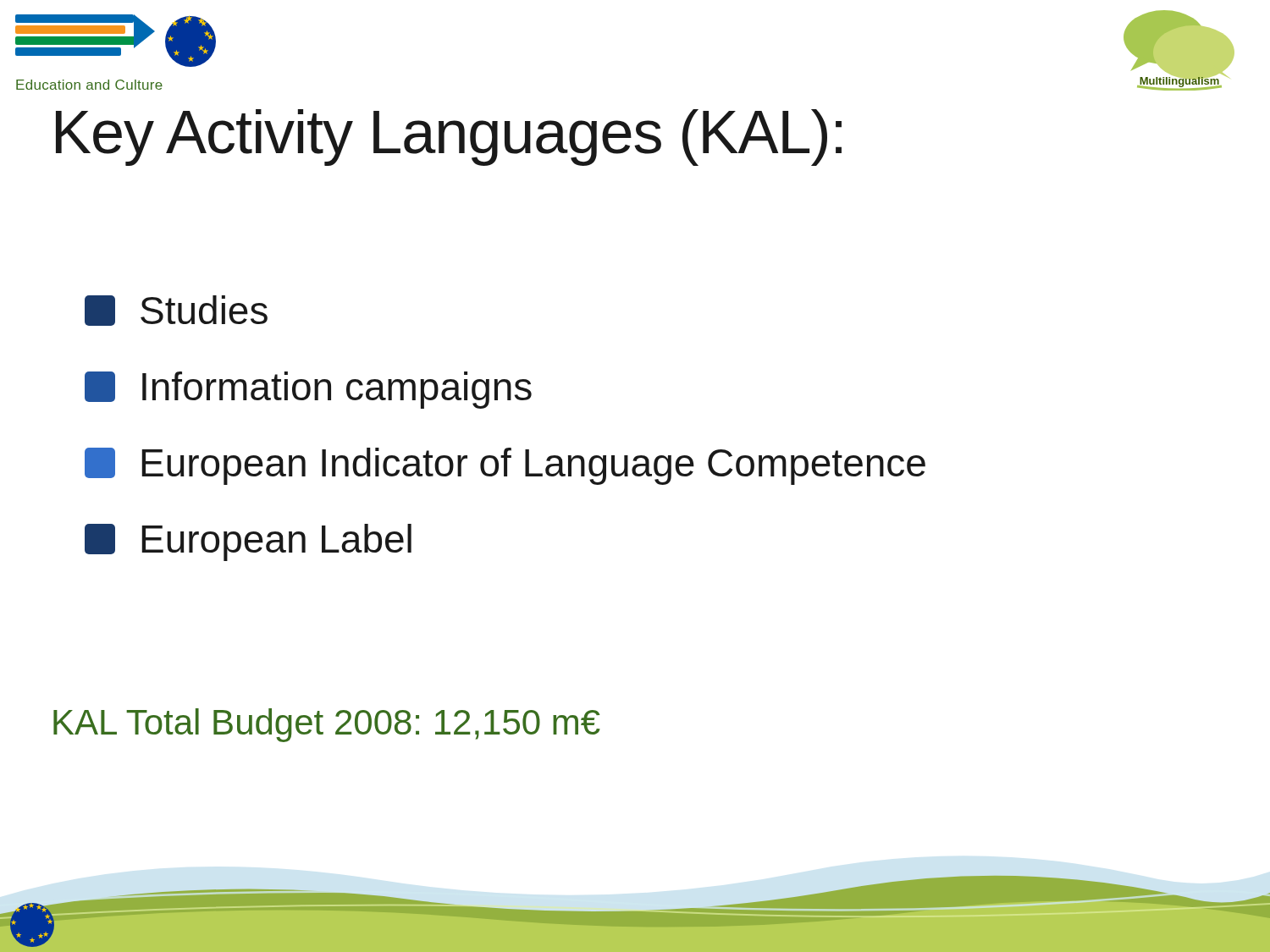This screenshot has width=1270, height=952.
Task: Find the block on this page that starts "KAL Total Budget 2008: 12,150"
Action: (x=326, y=722)
